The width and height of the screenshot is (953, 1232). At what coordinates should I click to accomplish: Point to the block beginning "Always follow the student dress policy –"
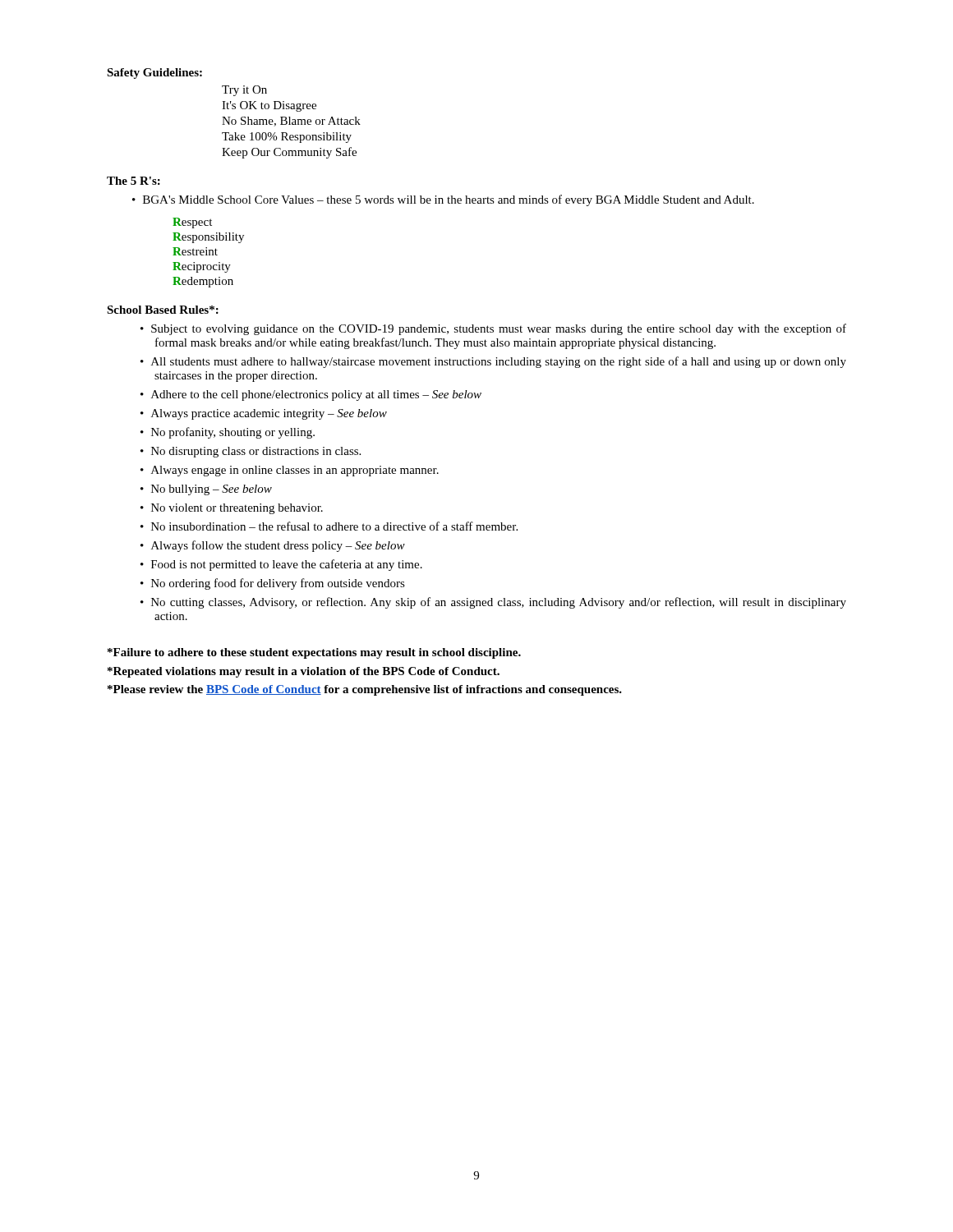[278, 545]
